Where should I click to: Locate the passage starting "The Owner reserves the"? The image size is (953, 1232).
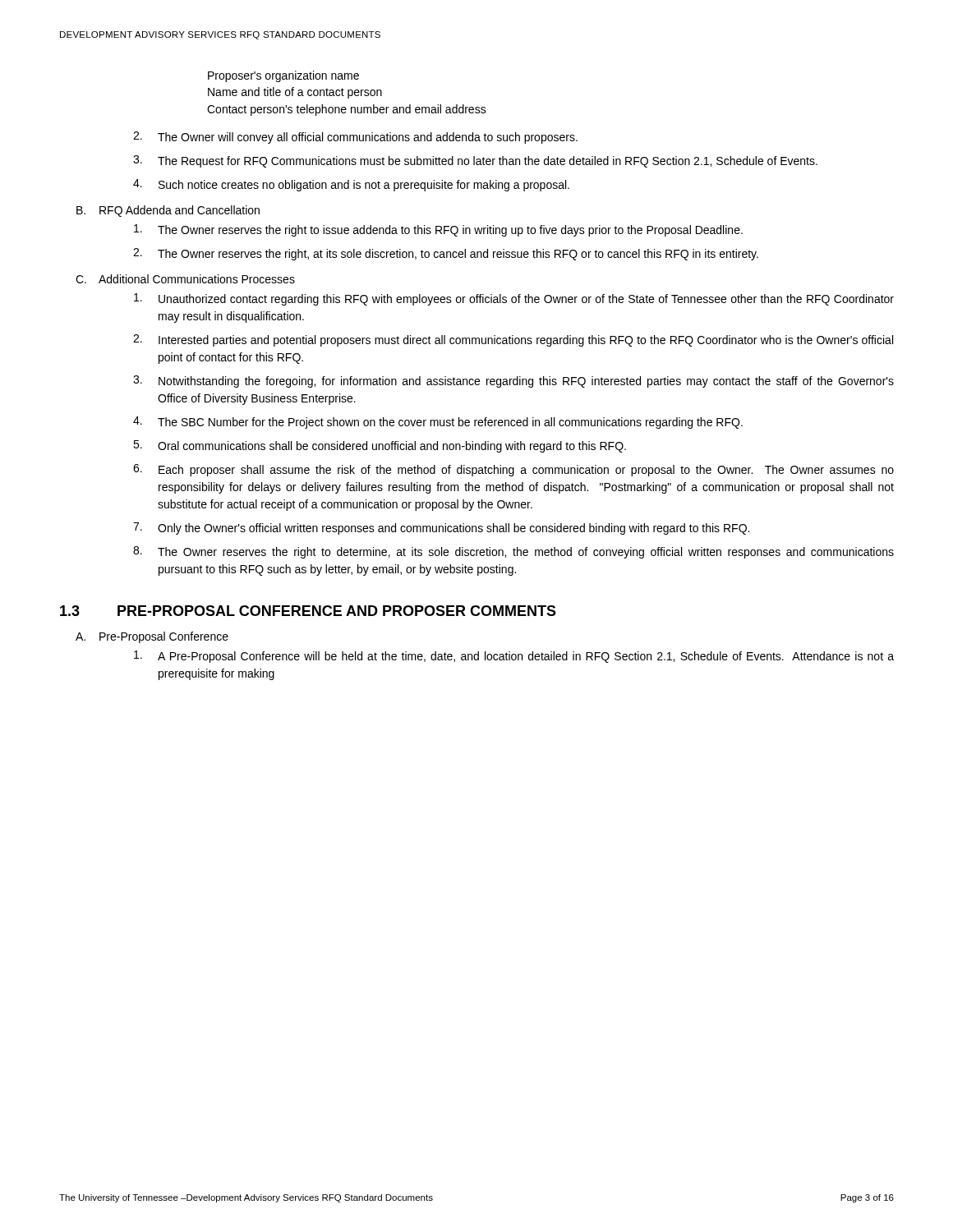(x=513, y=230)
